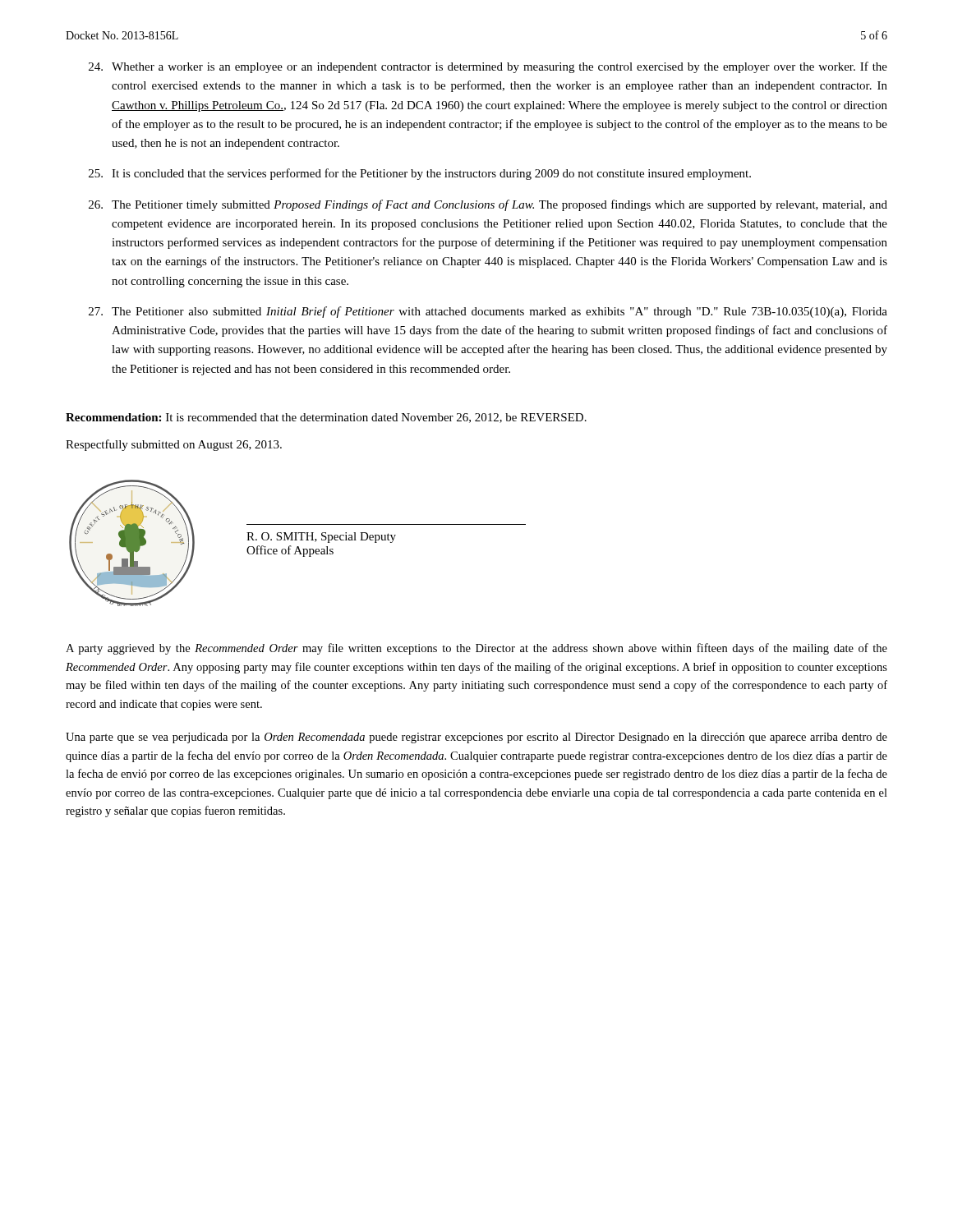
Task: Select the text block with the text "Una parte que se vea"
Action: point(476,774)
